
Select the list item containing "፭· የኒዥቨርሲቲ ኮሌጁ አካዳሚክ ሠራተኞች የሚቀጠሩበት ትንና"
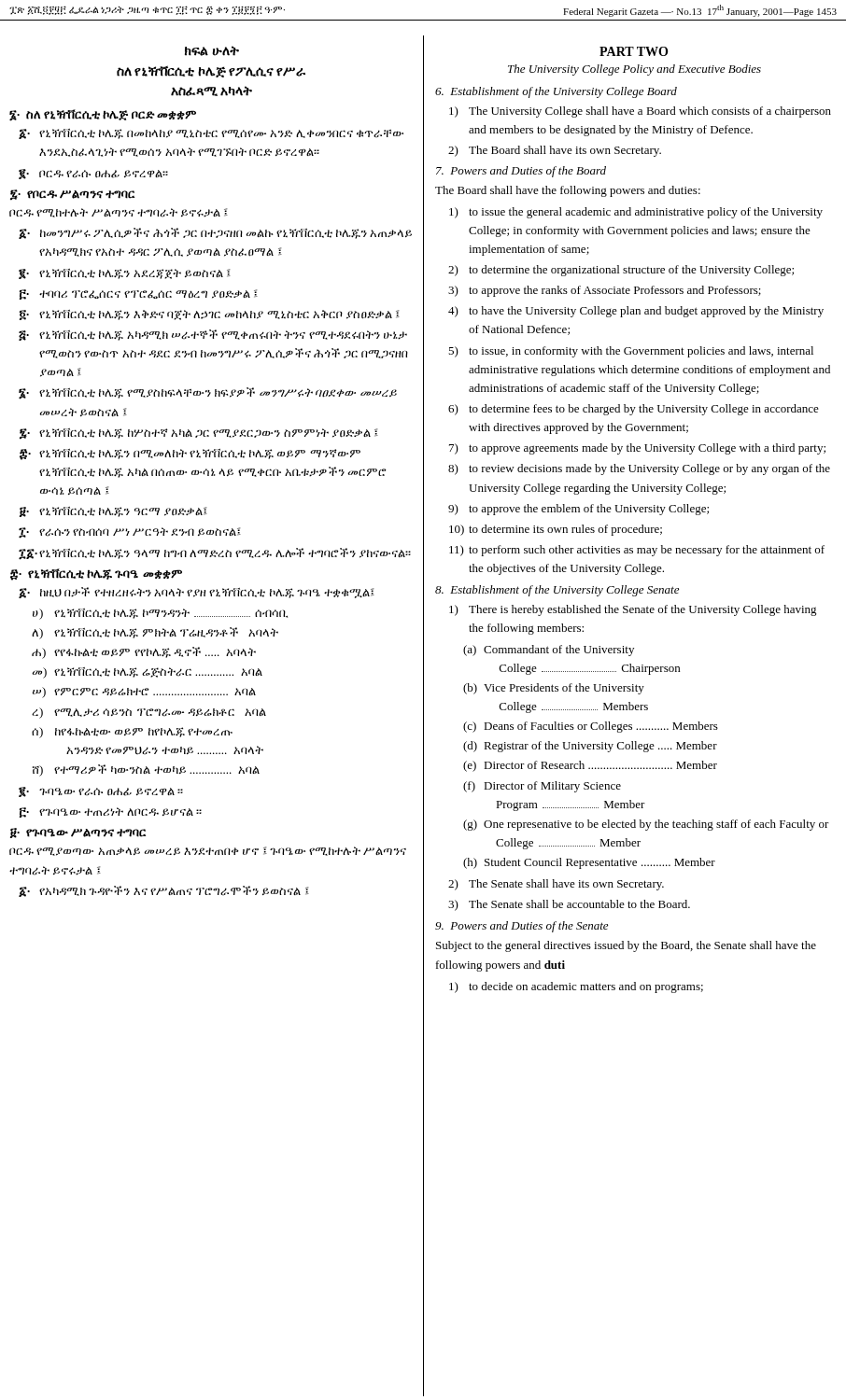(x=216, y=354)
